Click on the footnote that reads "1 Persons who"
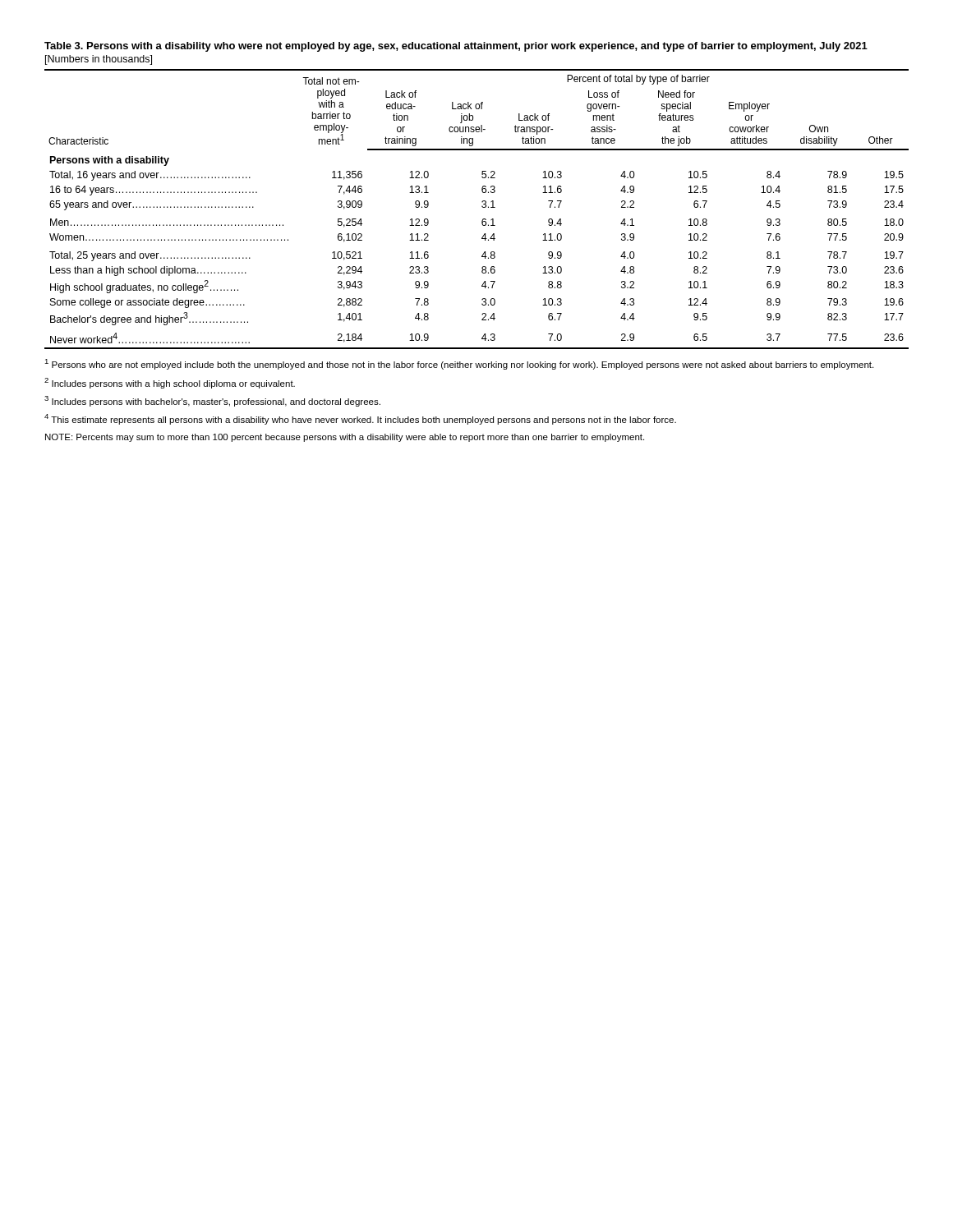 [x=476, y=364]
